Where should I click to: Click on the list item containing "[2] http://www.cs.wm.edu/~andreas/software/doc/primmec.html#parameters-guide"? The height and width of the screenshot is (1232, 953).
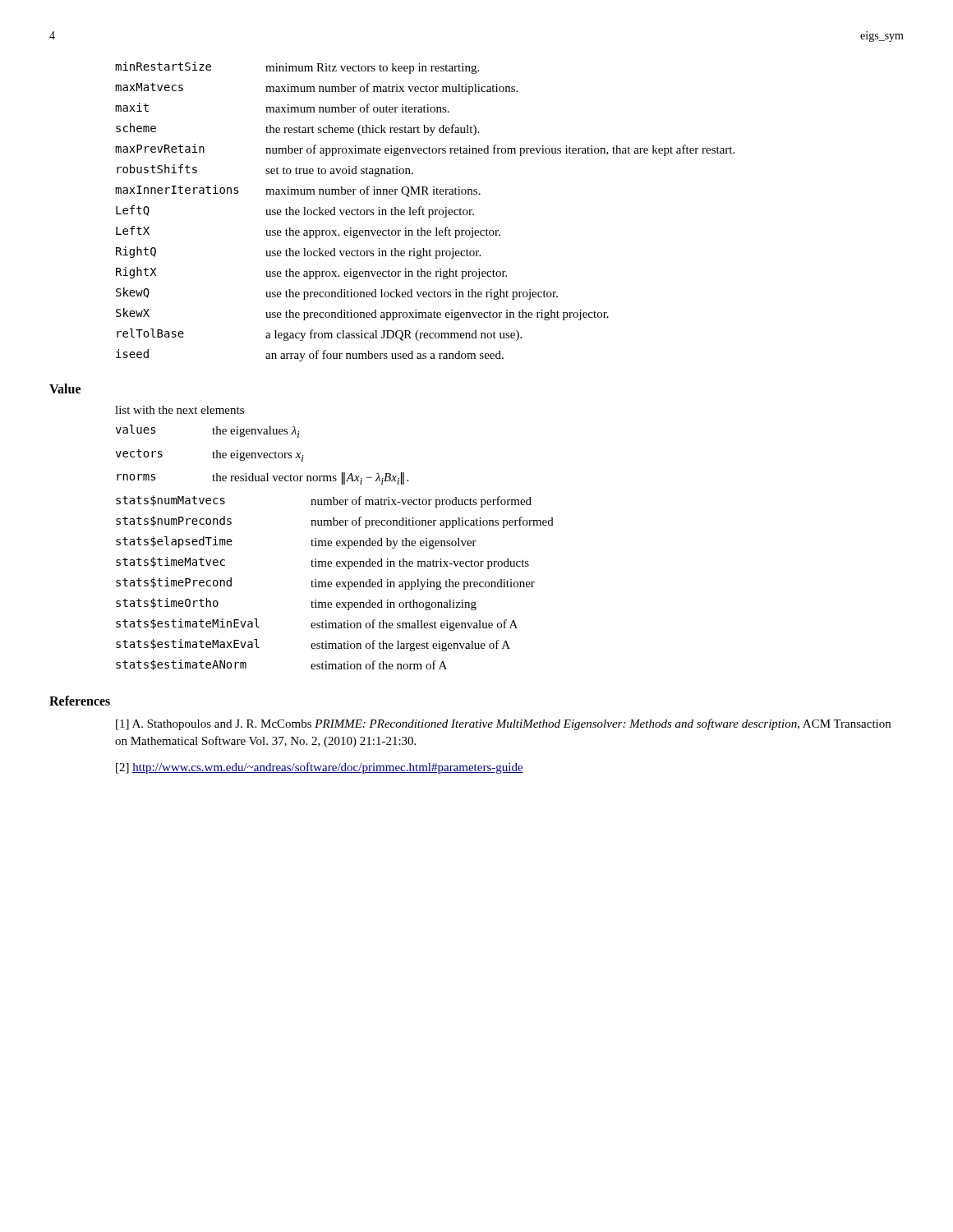click(x=319, y=767)
